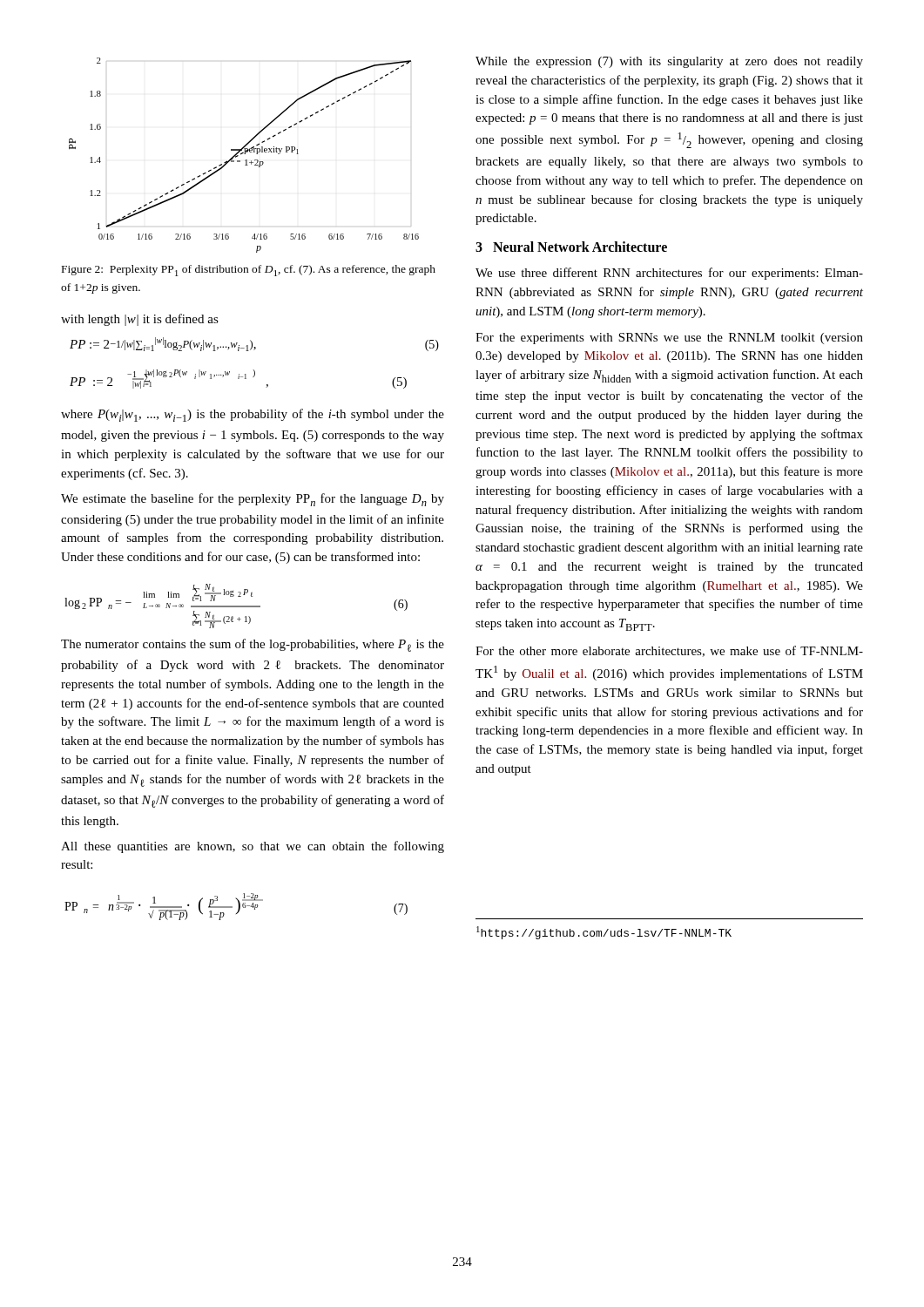Locate the text block containing "We use three different RNN architectures for"
Screen dimensions: 1307x924
669,292
